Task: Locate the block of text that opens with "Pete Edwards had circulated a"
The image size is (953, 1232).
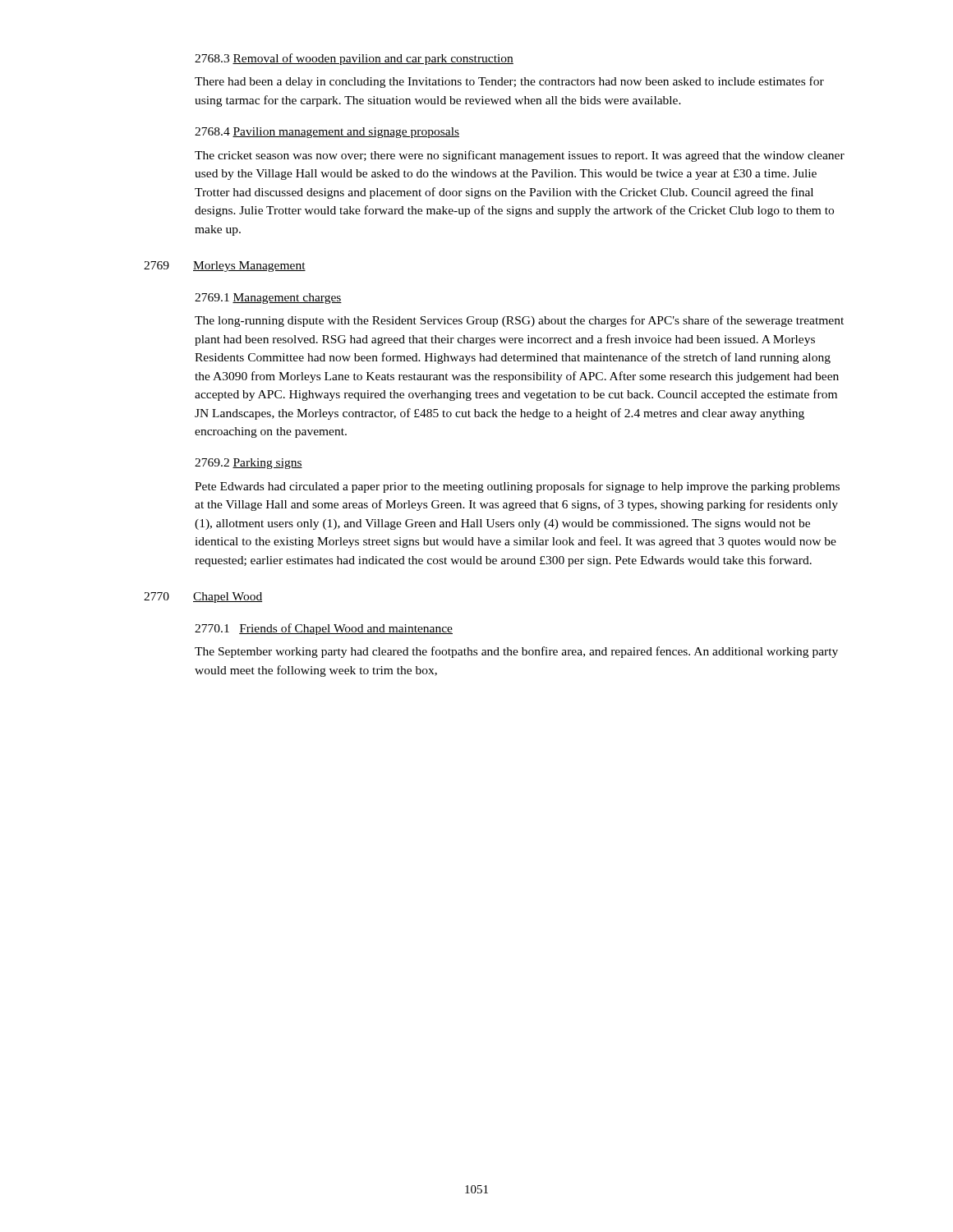Action: pyautogui.click(x=517, y=523)
